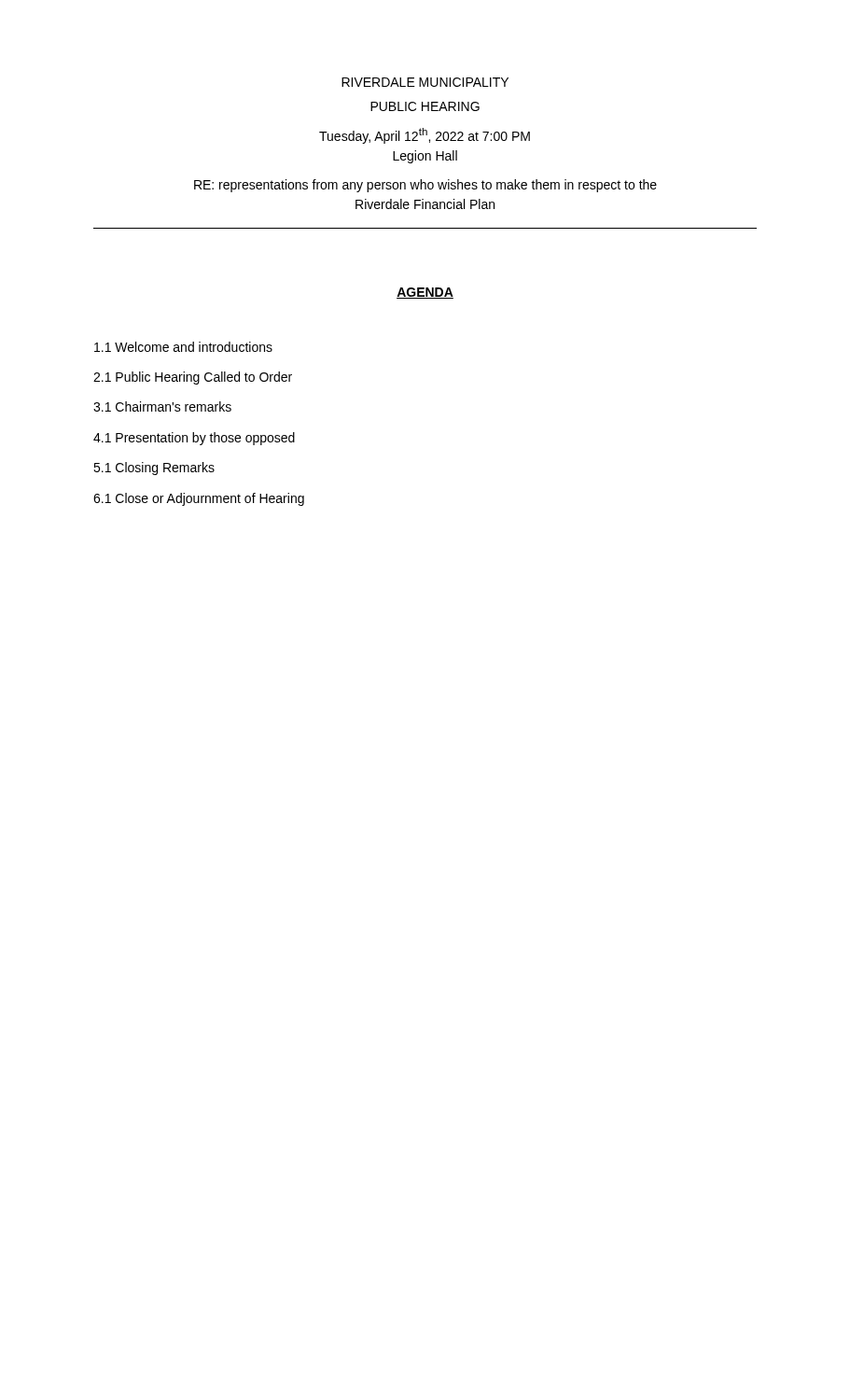850x1400 pixels.
Task: Where does it say "5.1 Closing Remarks"?
Action: (154, 468)
